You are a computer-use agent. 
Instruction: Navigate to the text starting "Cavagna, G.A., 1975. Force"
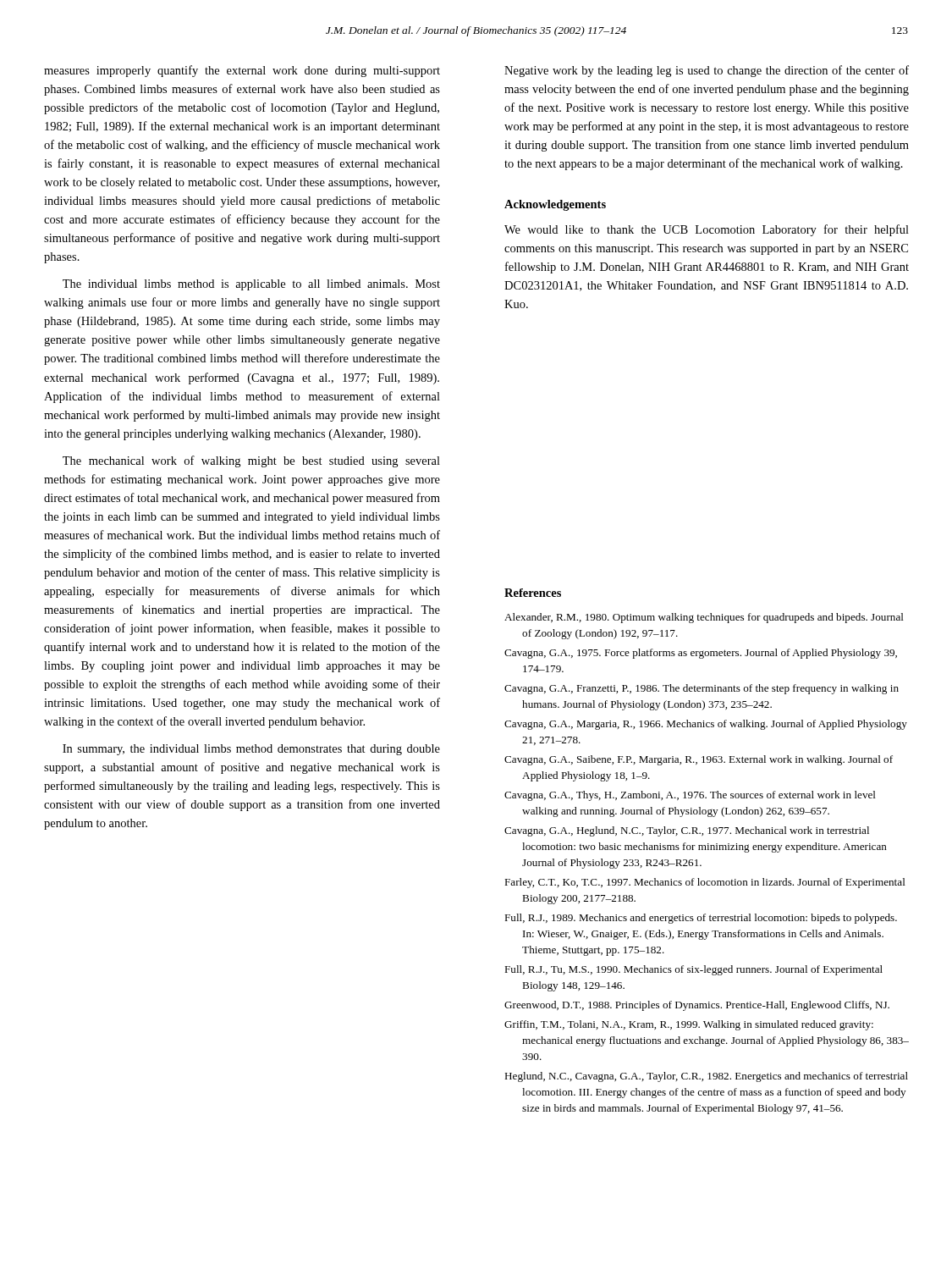(x=701, y=661)
